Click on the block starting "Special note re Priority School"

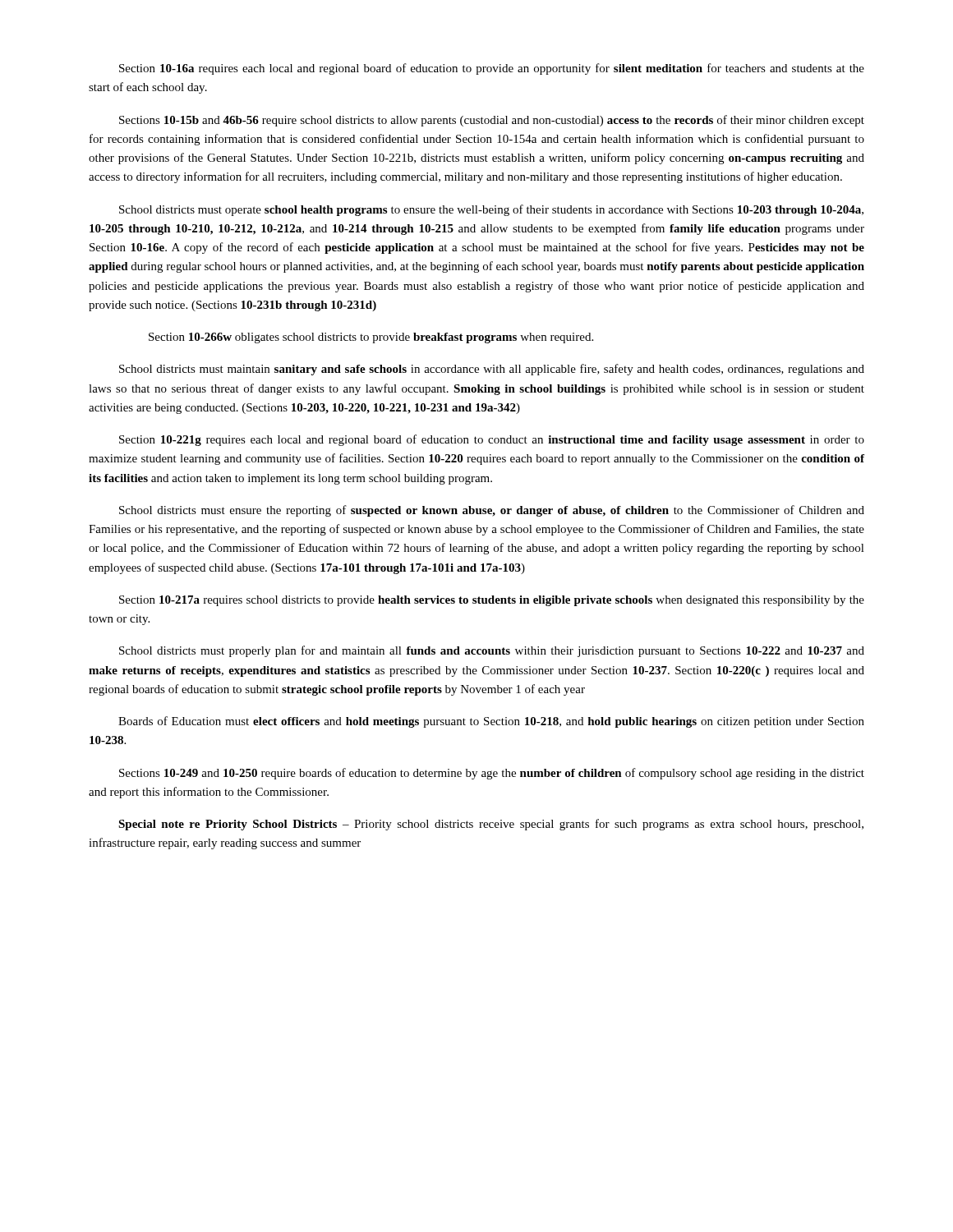(476, 834)
